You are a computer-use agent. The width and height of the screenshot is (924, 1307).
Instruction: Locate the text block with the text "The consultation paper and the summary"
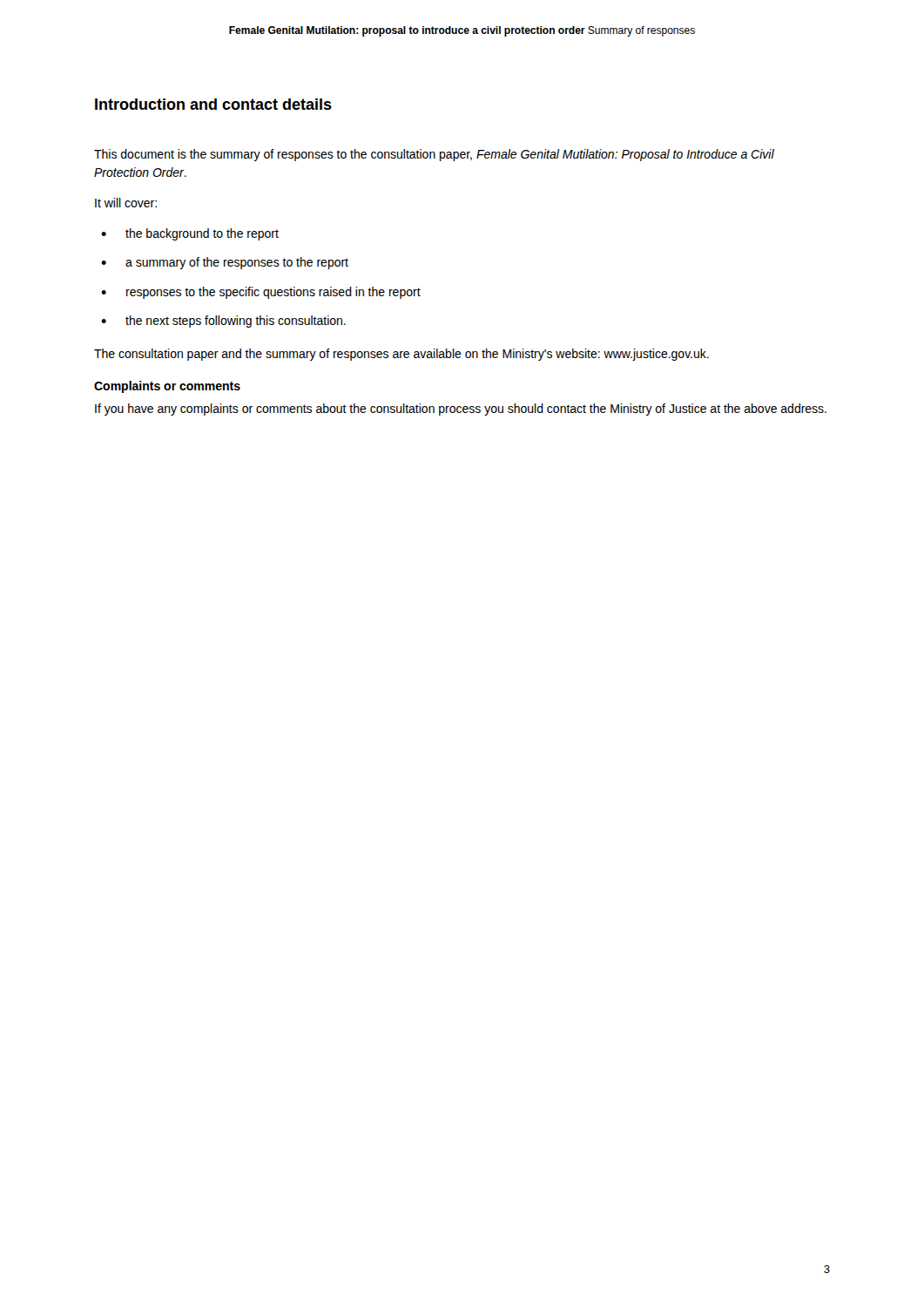pyautogui.click(x=402, y=353)
